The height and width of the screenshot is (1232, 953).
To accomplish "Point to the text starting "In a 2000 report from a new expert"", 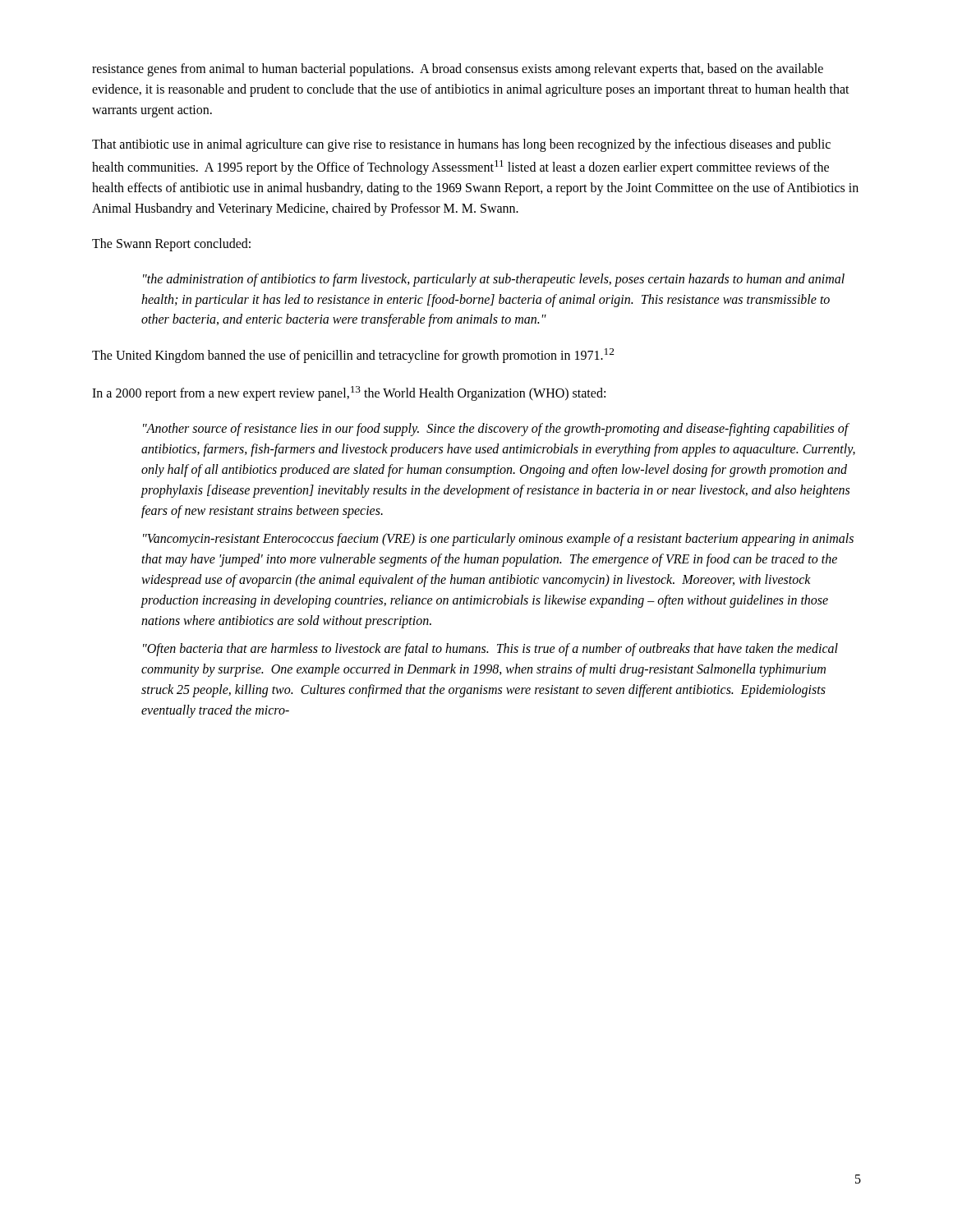I will click(x=349, y=392).
